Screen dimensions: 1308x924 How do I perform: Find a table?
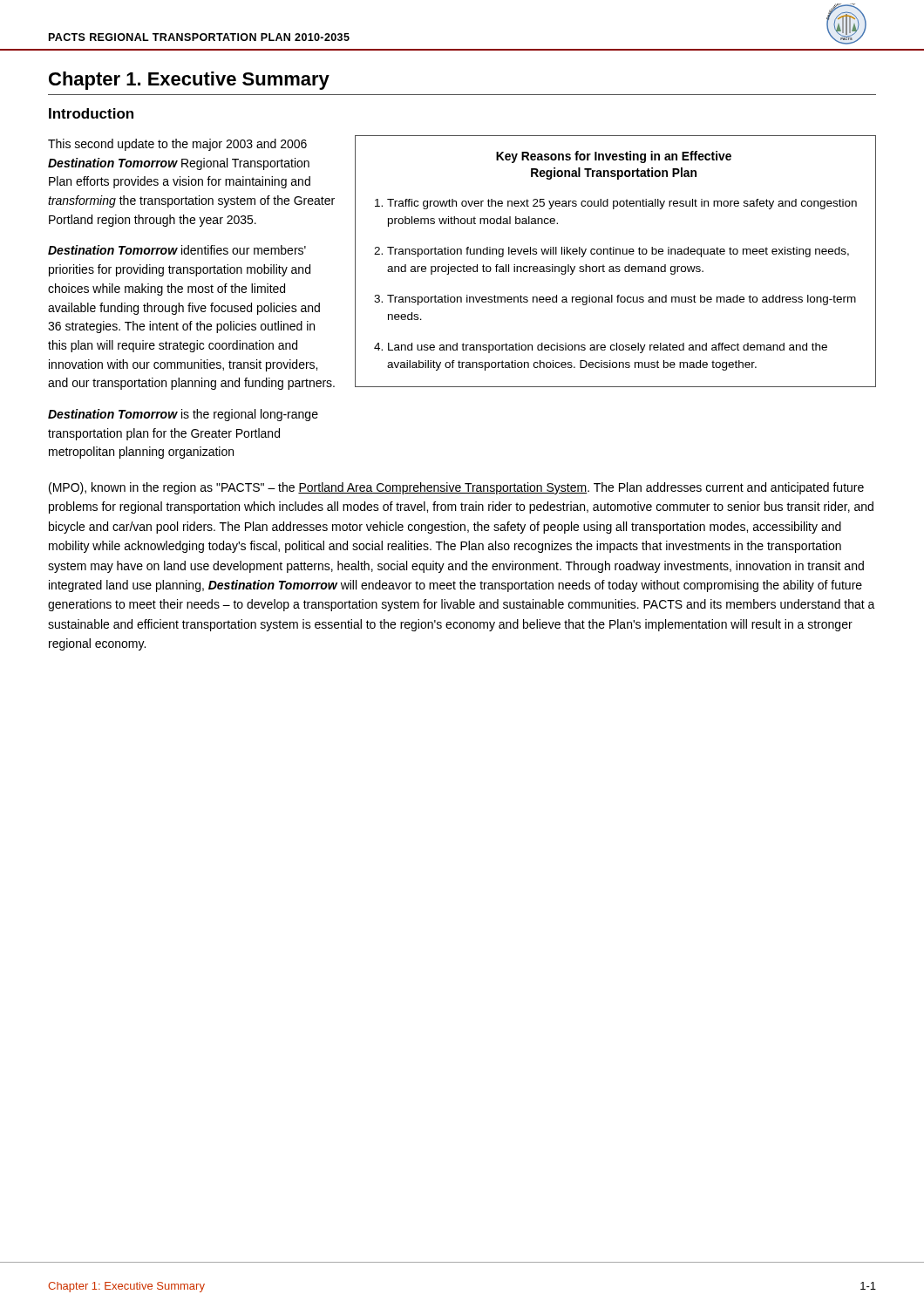tap(615, 261)
